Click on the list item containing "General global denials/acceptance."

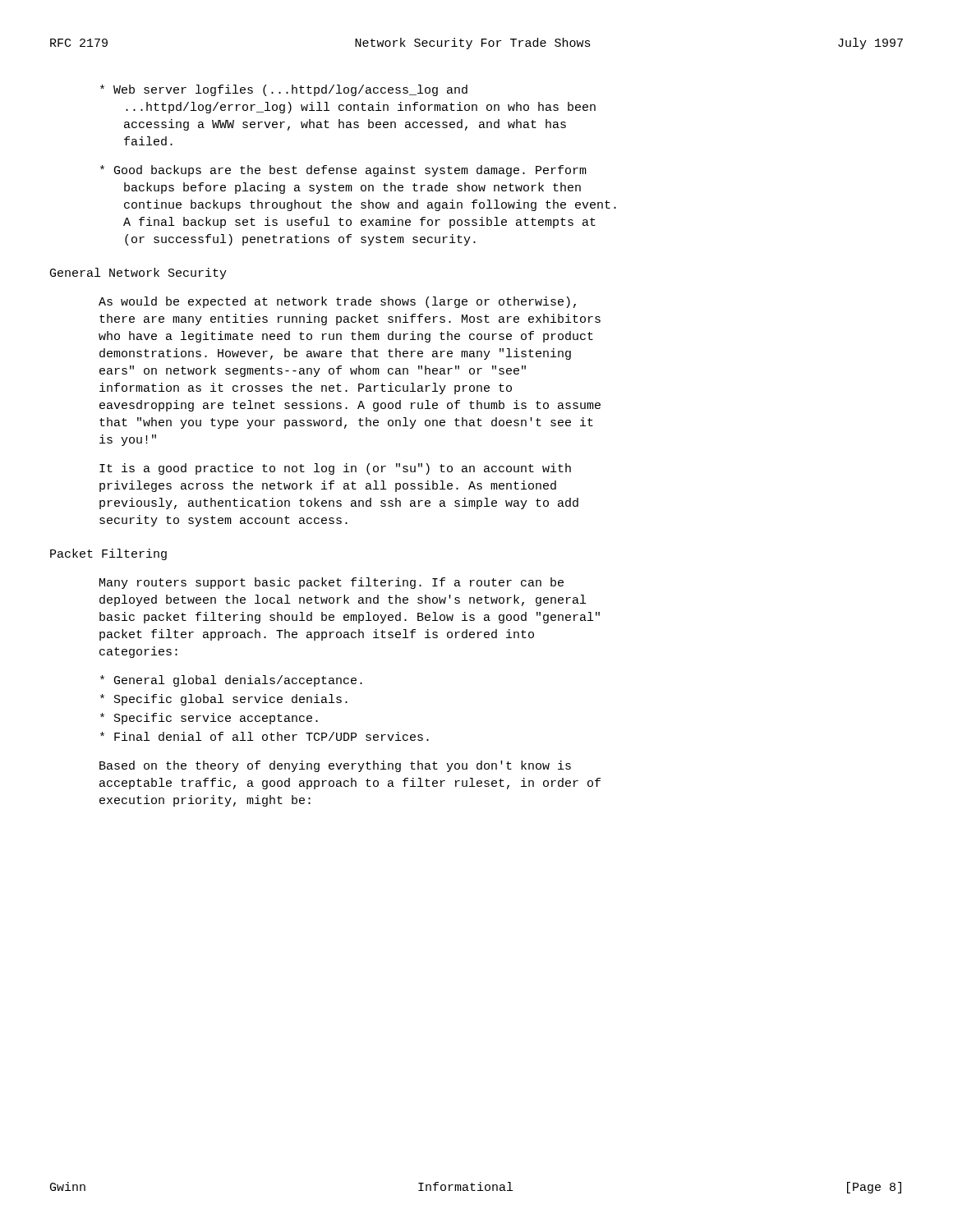click(x=232, y=681)
